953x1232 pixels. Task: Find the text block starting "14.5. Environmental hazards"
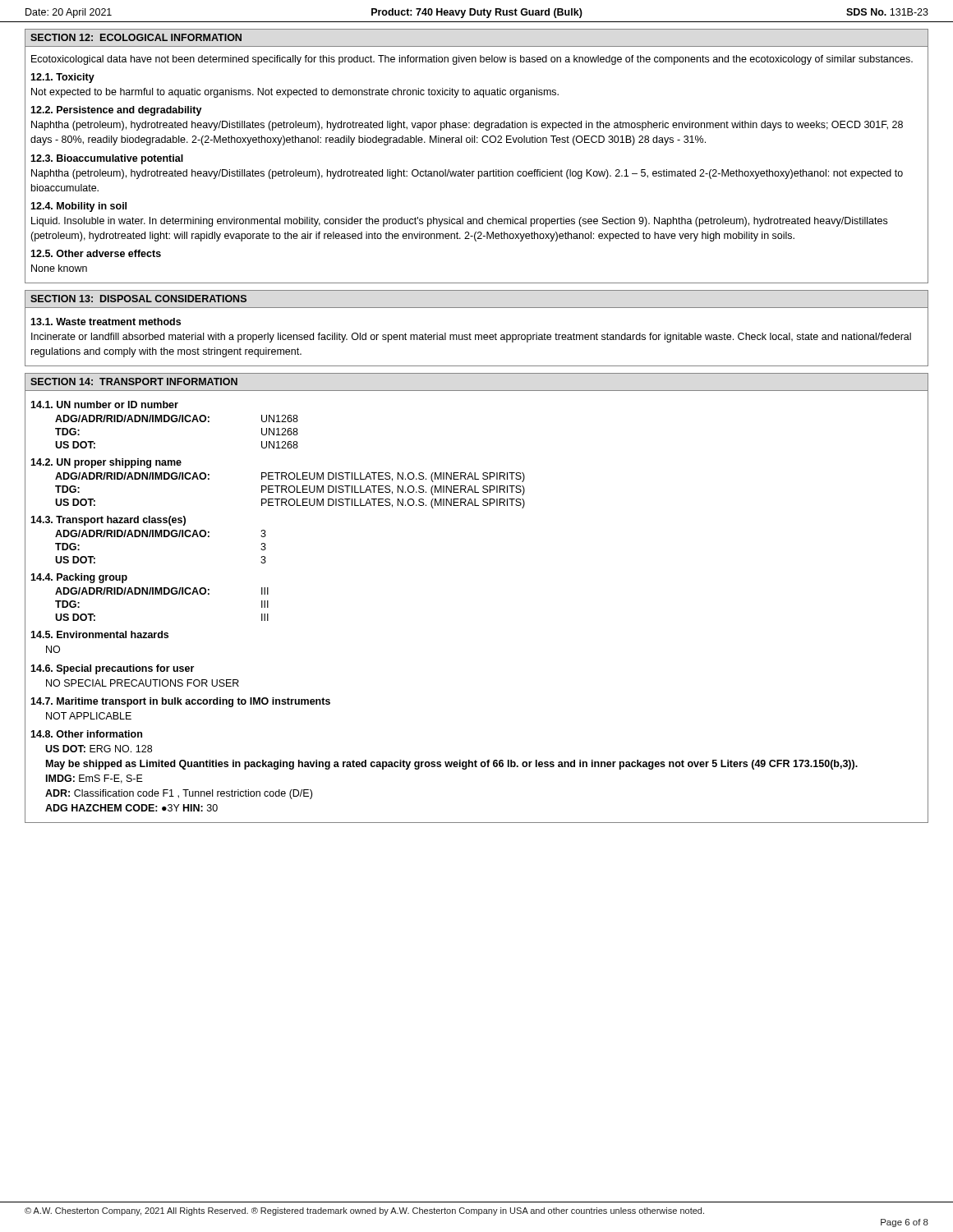(100, 635)
